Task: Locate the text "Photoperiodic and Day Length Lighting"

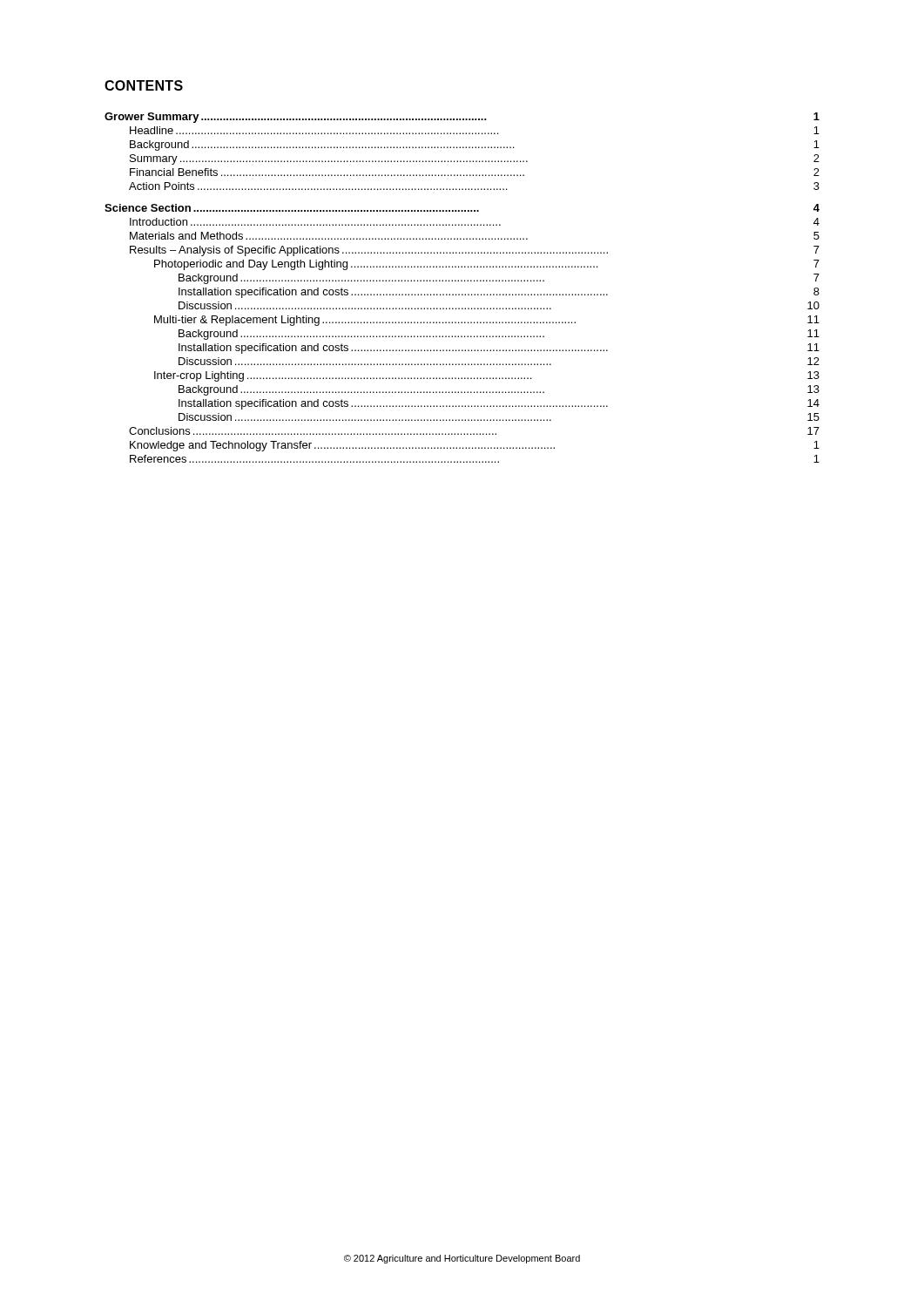Action: (462, 264)
